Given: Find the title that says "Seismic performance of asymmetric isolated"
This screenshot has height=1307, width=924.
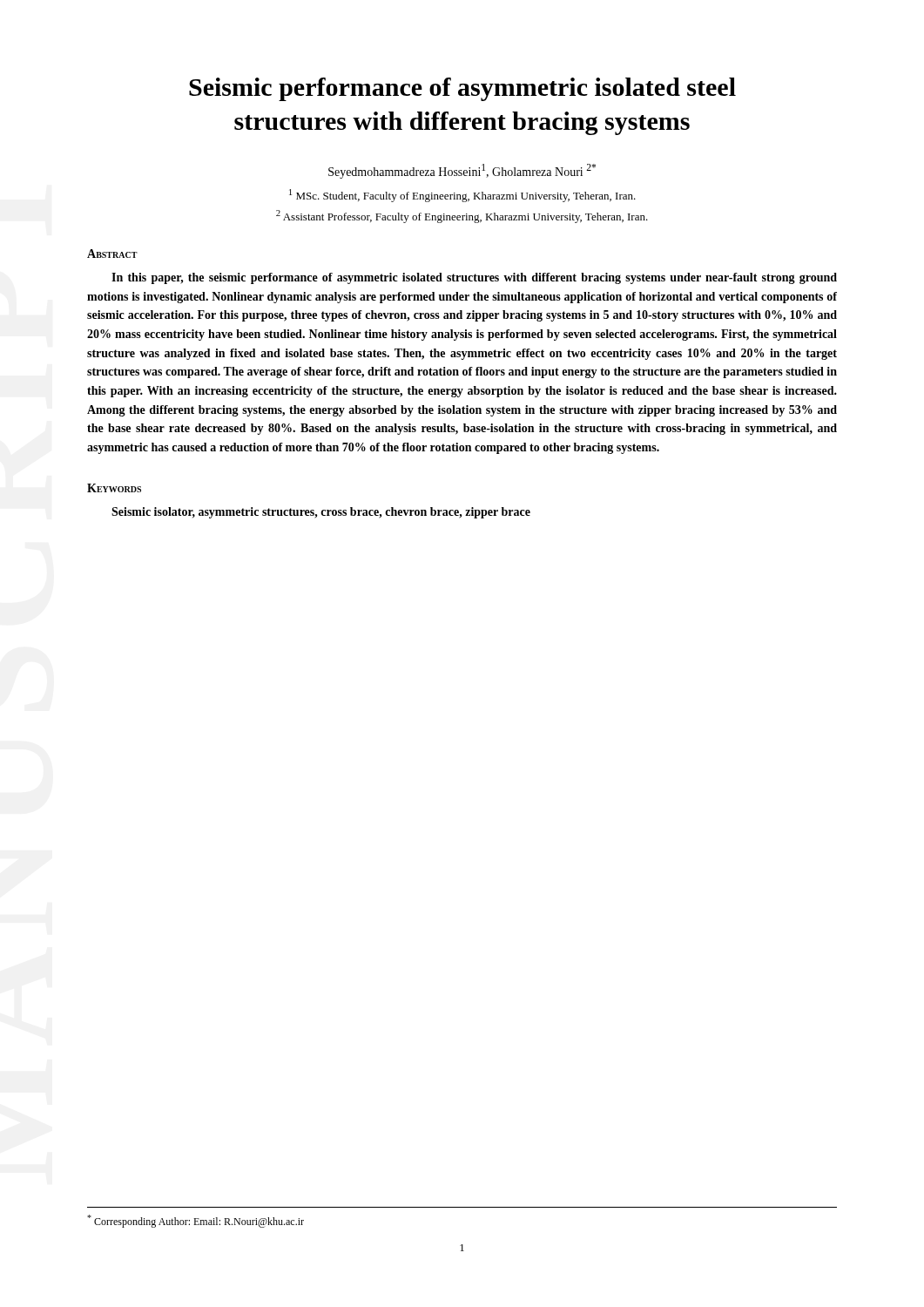Looking at the screenshot, I should 462,104.
